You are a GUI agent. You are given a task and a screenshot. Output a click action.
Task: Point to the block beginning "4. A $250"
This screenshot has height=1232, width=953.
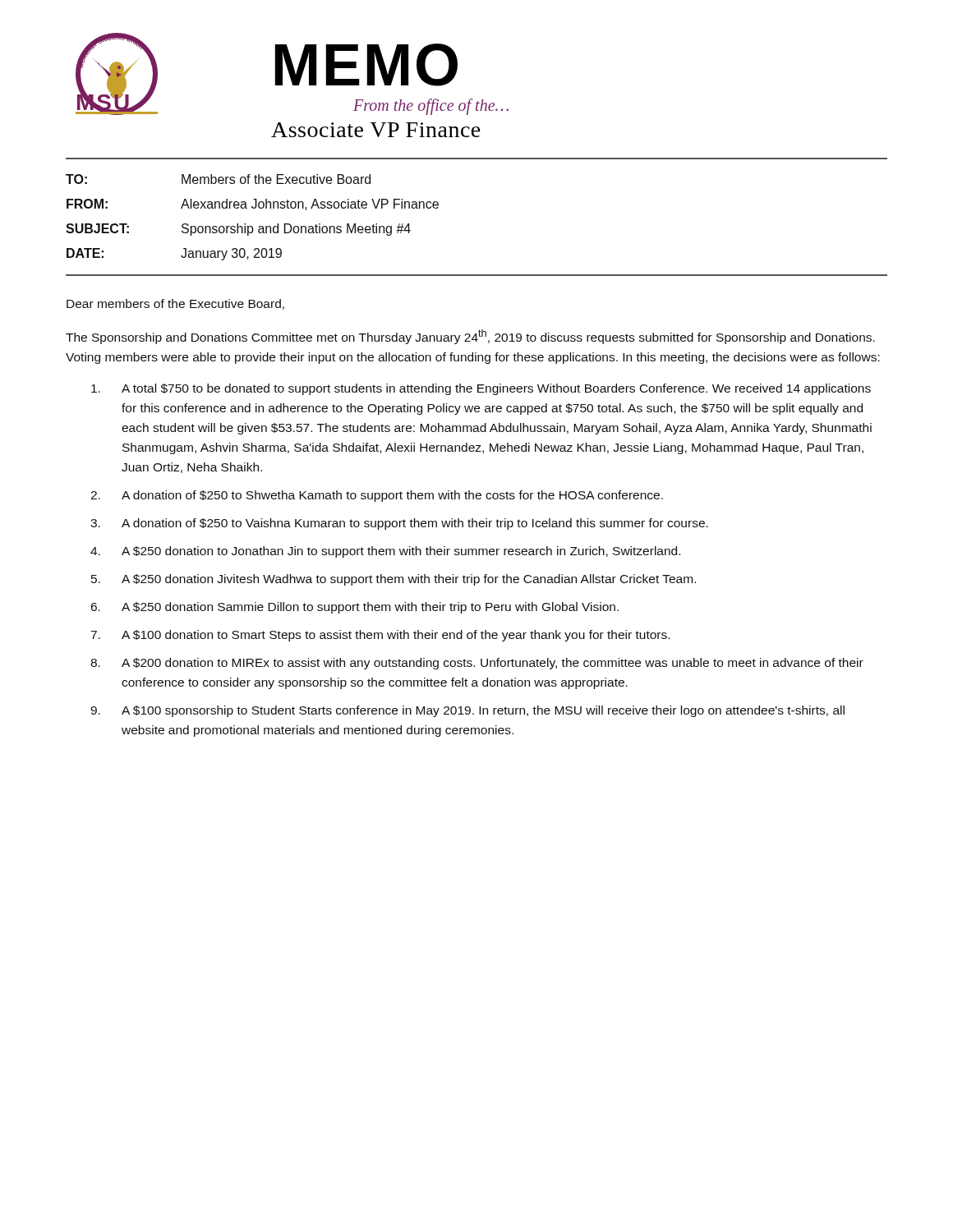[x=489, y=551]
